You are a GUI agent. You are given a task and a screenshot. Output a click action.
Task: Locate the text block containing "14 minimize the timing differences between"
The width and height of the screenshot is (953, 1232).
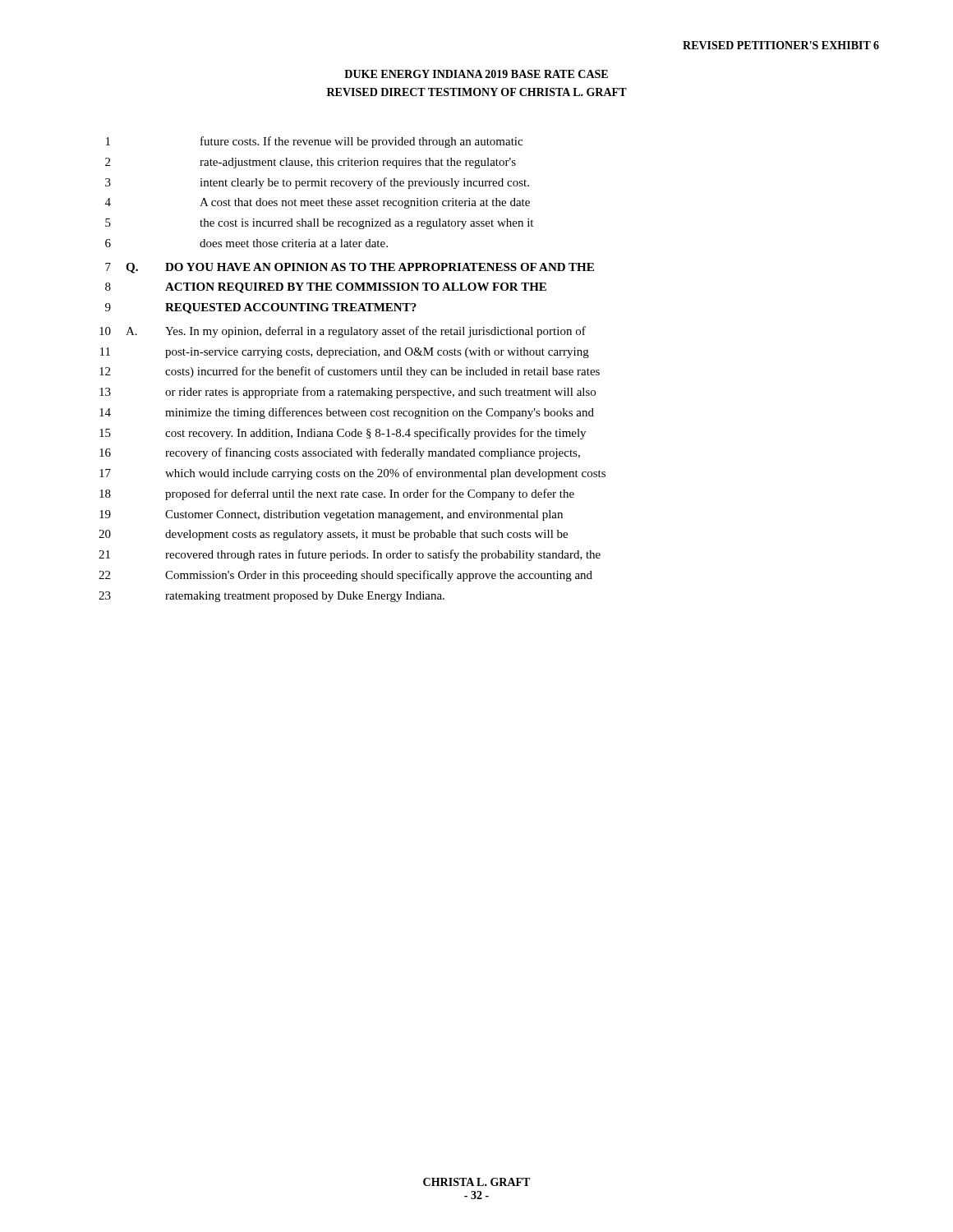tap(476, 412)
